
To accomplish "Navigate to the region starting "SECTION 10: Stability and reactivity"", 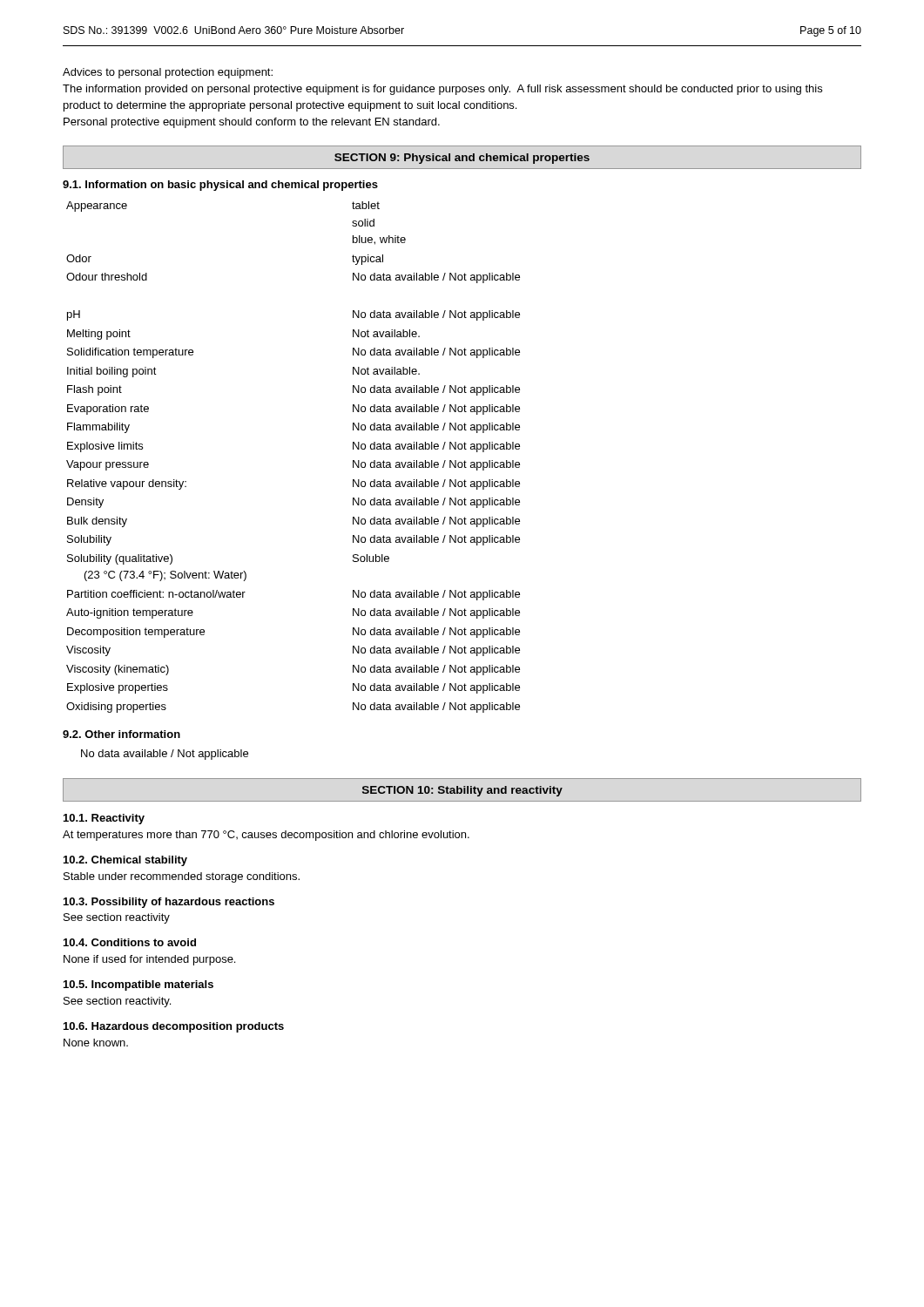I will click(x=462, y=790).
